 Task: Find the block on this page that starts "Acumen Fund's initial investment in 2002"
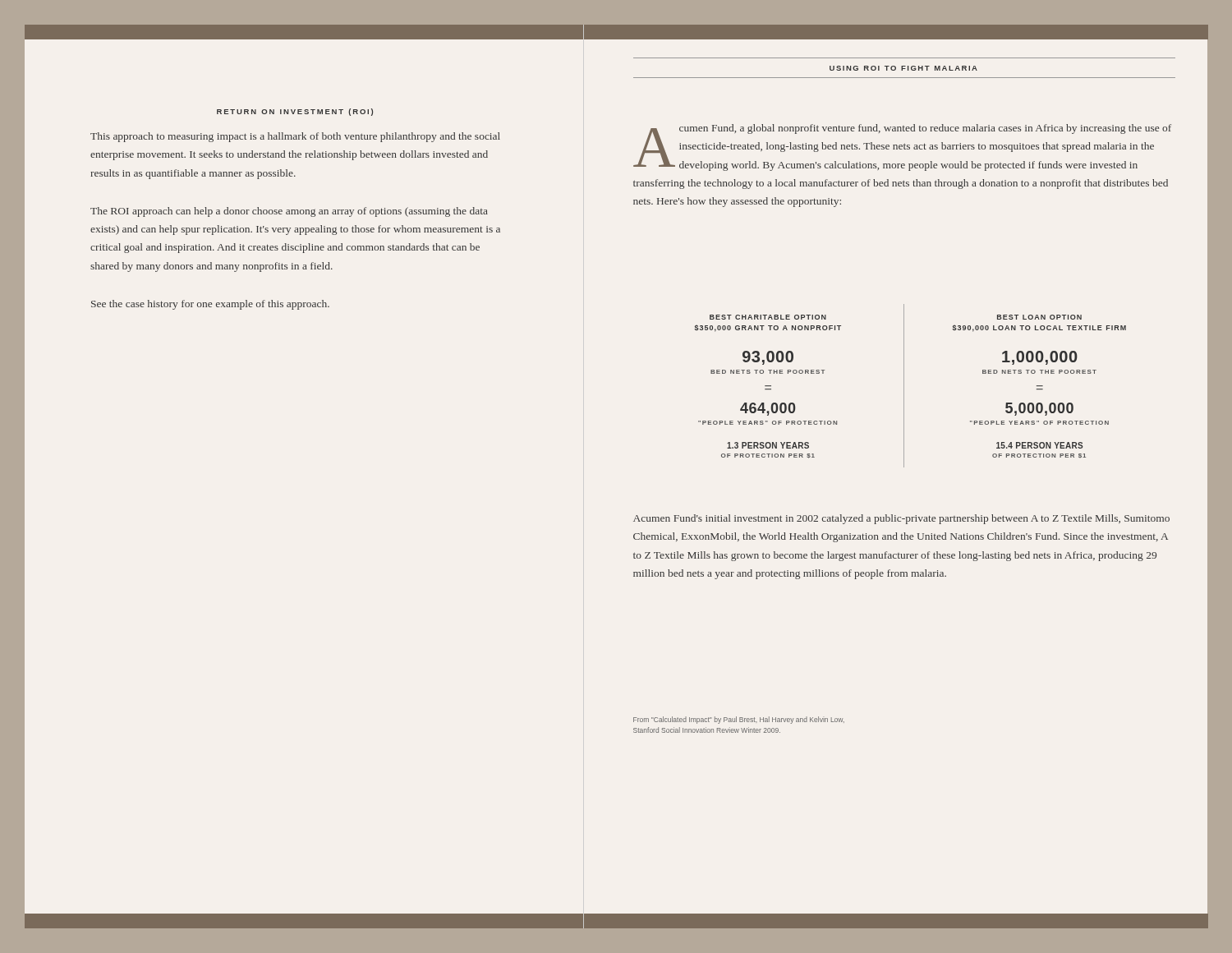(x=901, y=545)
